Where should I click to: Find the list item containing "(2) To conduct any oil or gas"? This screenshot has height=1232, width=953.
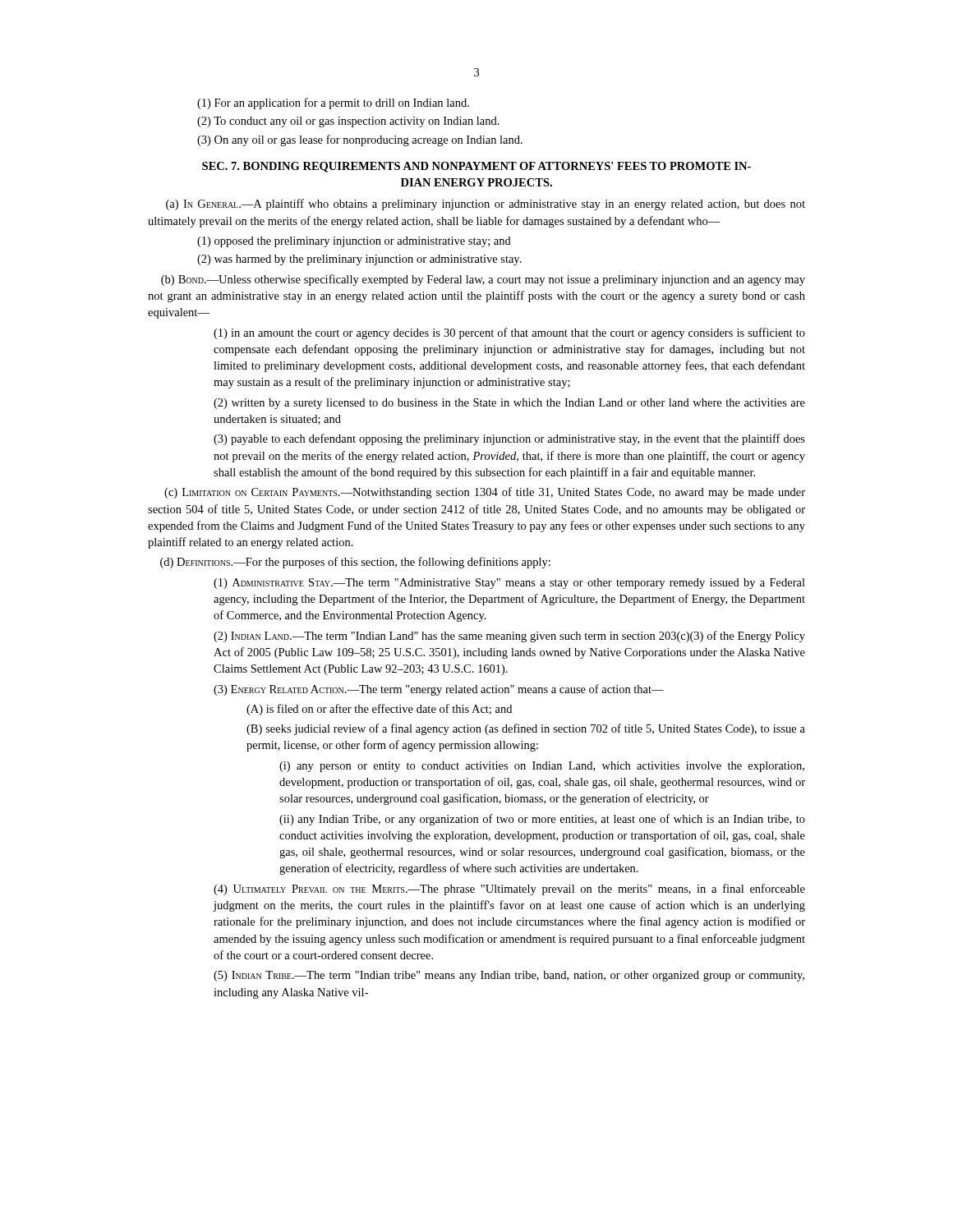pyautogui.click(x=349, y=121)
